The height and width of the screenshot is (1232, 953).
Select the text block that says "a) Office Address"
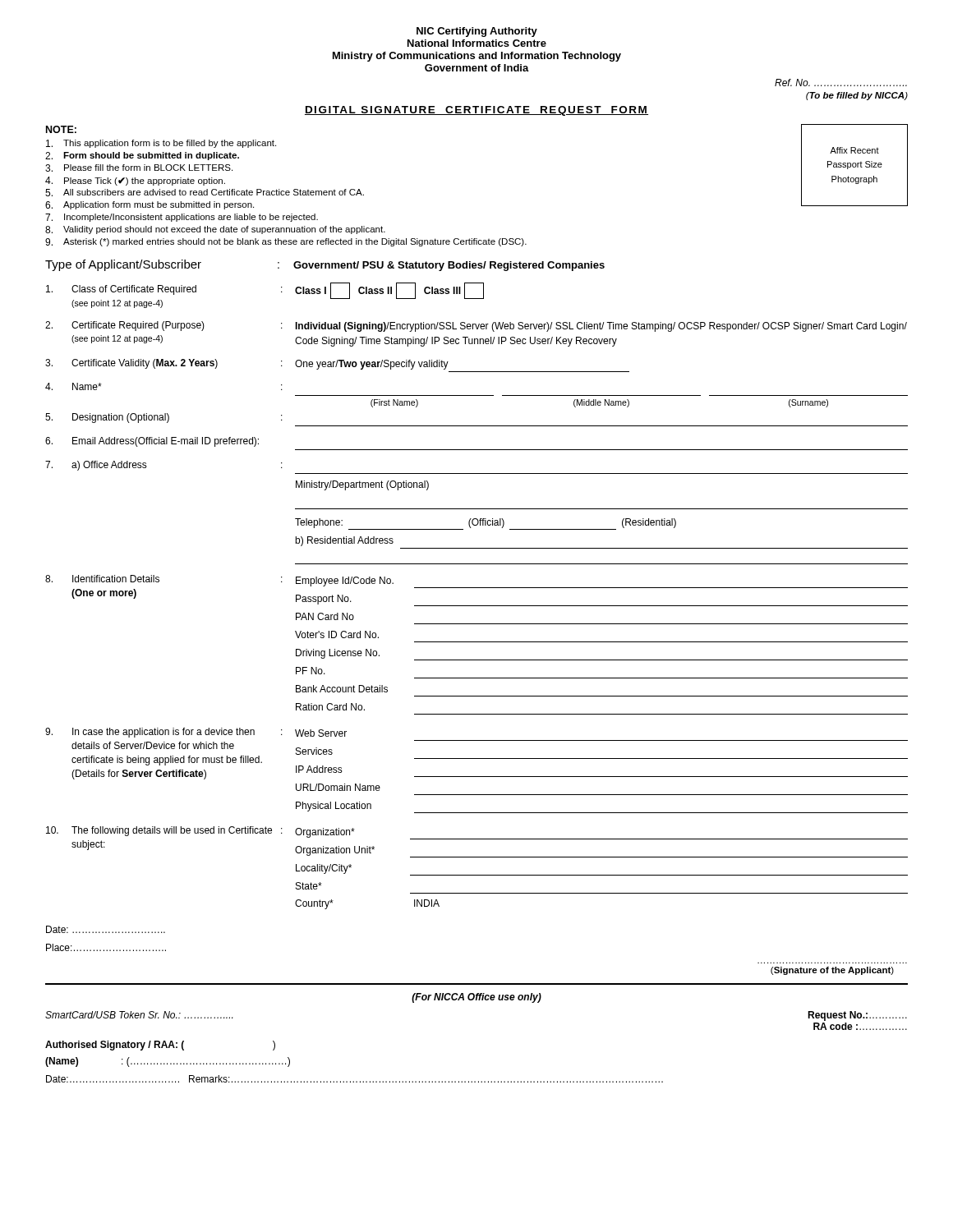pyautogui.click(x=476, y=512)
